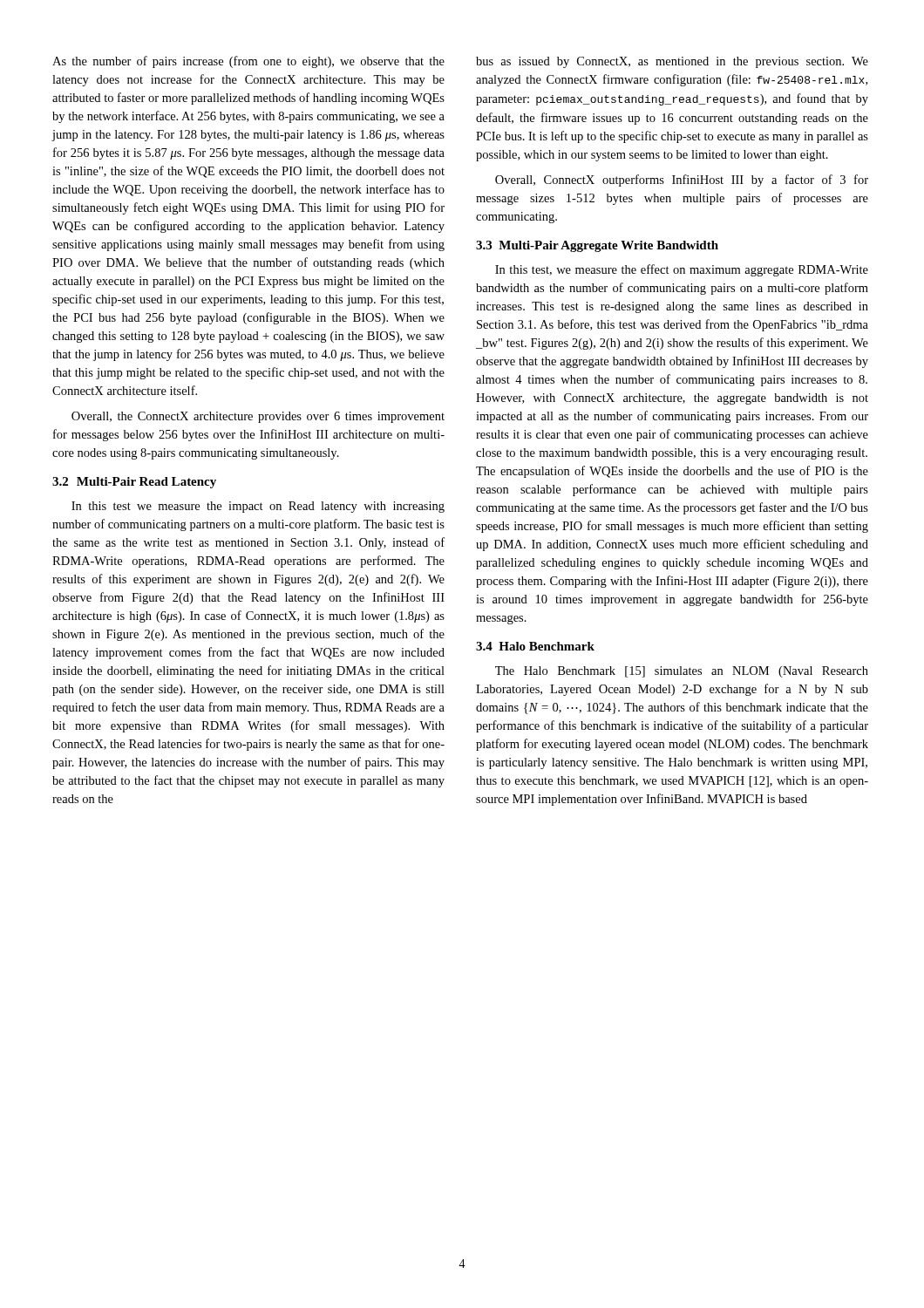This screenshot has height=1308, width=924.
Task: Navigate to the text block starting "As the number"
Action: tap(248, 226)
